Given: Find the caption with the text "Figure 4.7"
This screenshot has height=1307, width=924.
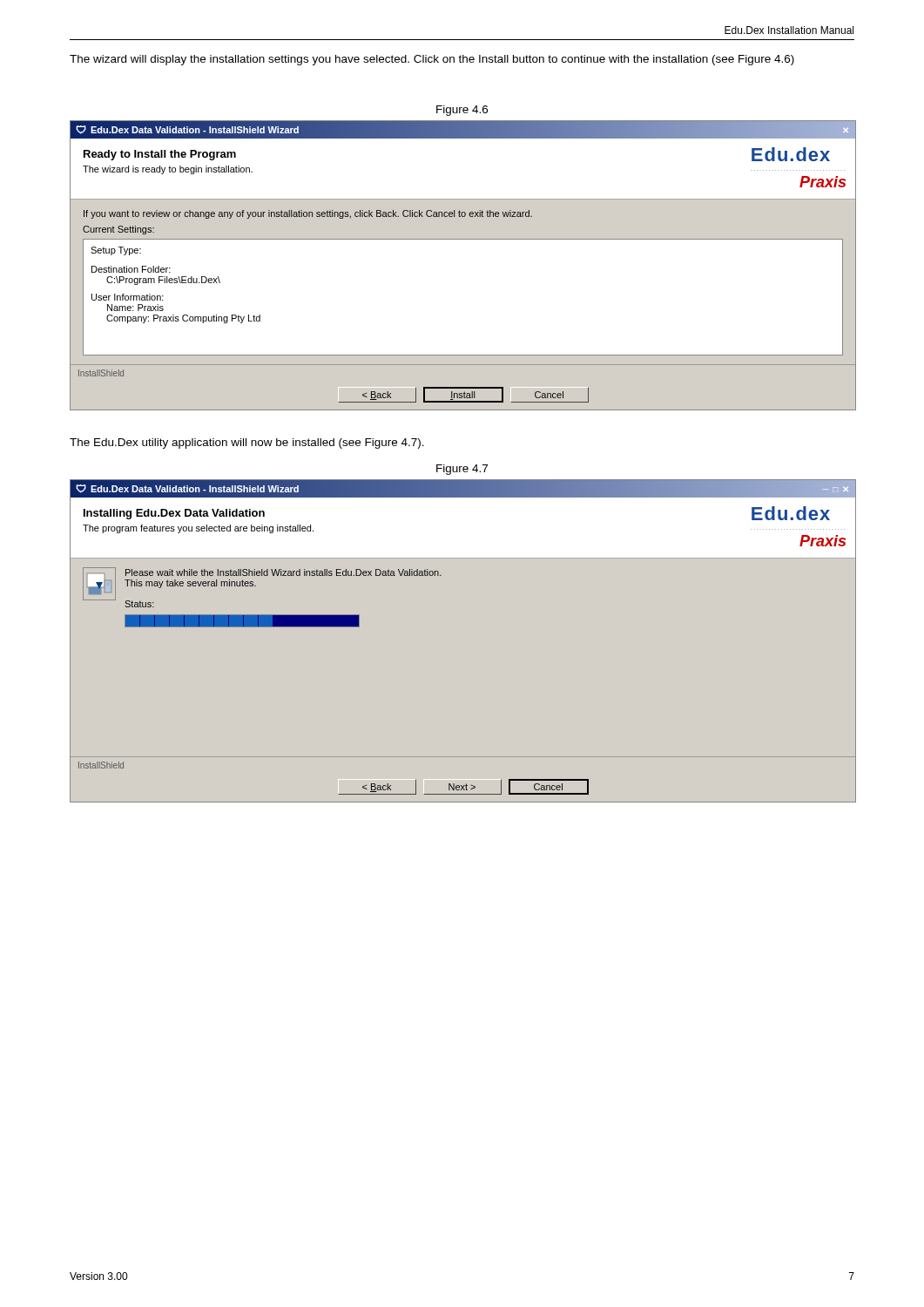Looking at the screenshot, I should 462,468.
